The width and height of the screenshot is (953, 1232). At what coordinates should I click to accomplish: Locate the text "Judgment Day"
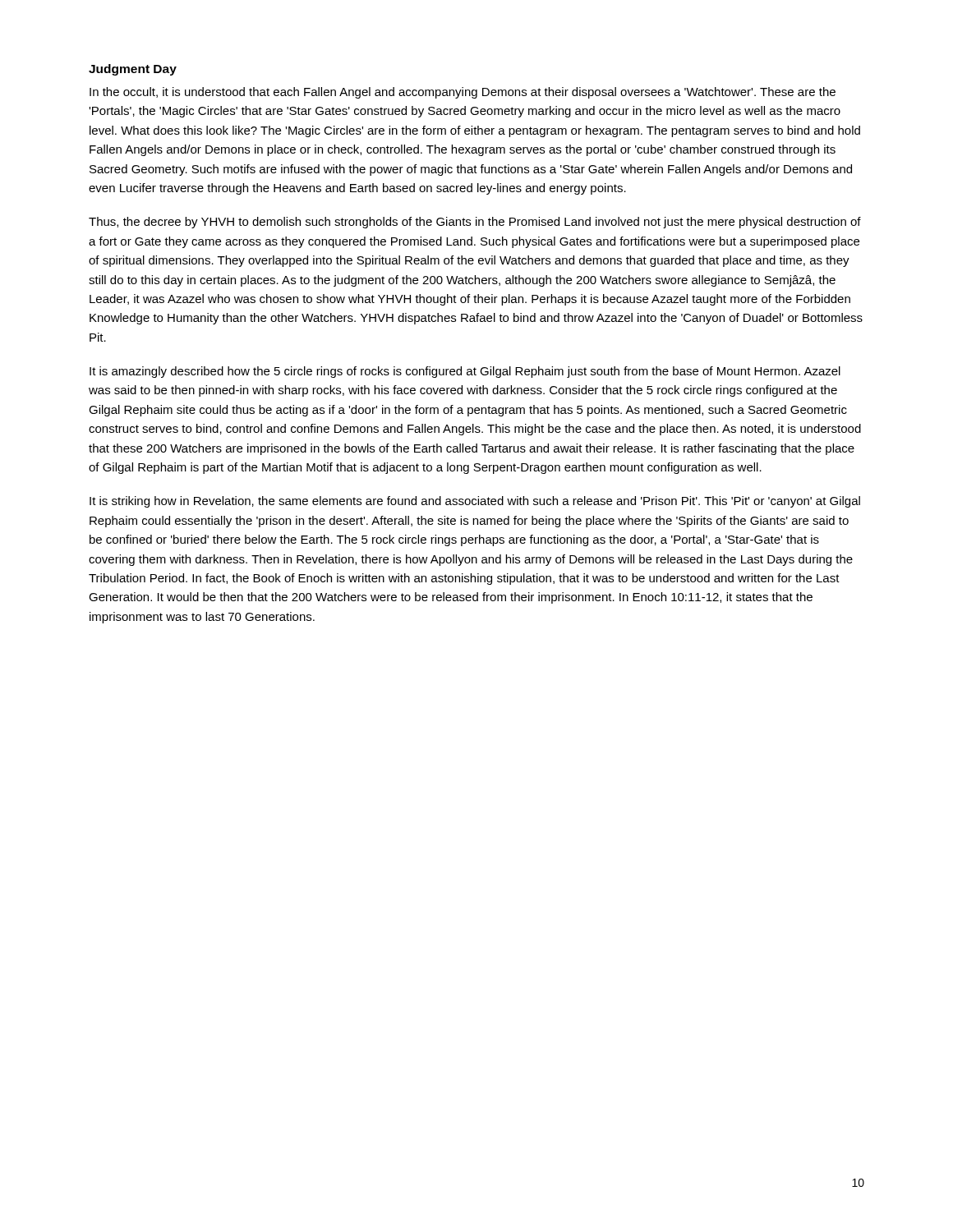[x=133, y=69]
